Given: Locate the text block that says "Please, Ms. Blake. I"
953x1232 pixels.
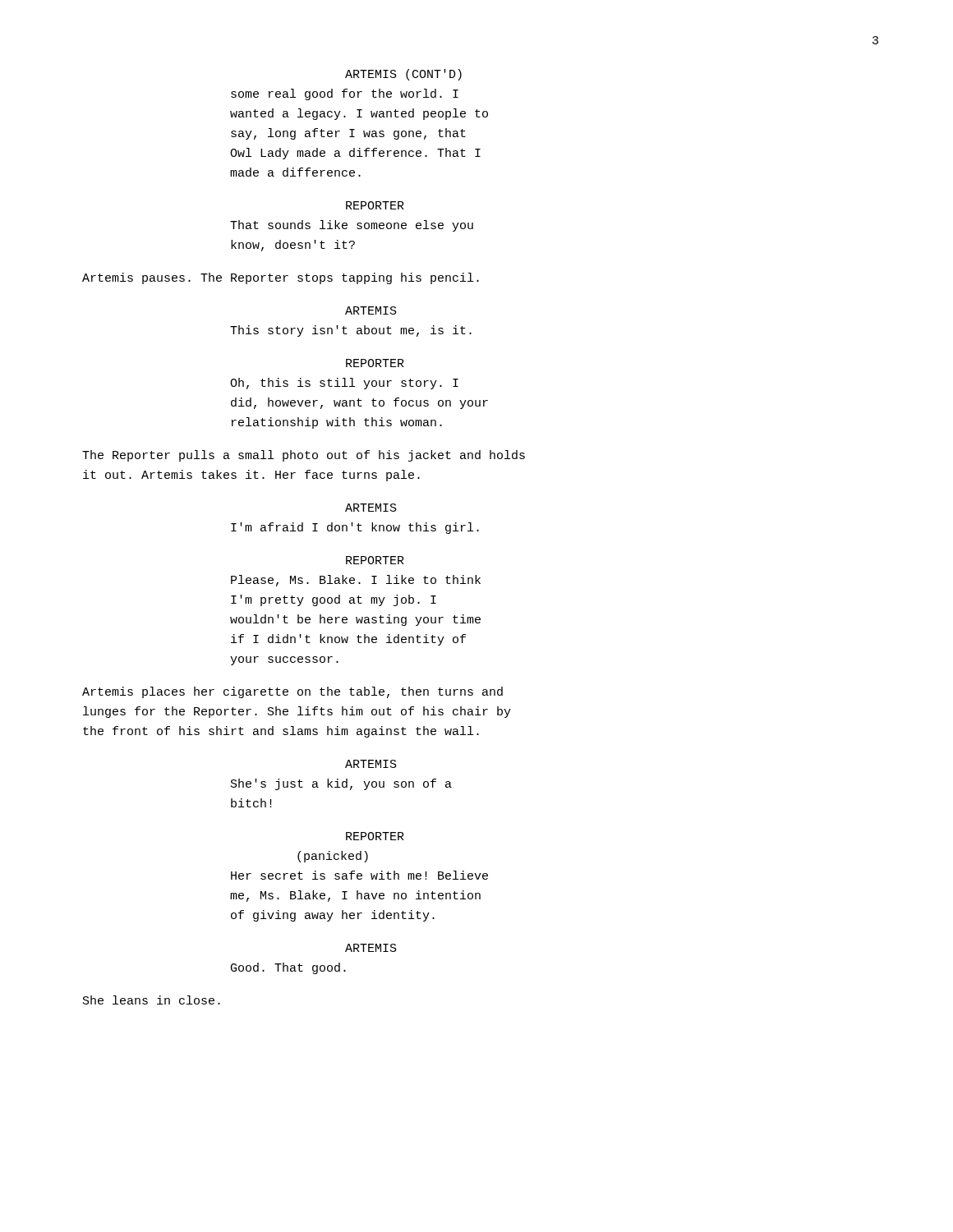Looking at the screenshot, I should click(x=356, y=620).
